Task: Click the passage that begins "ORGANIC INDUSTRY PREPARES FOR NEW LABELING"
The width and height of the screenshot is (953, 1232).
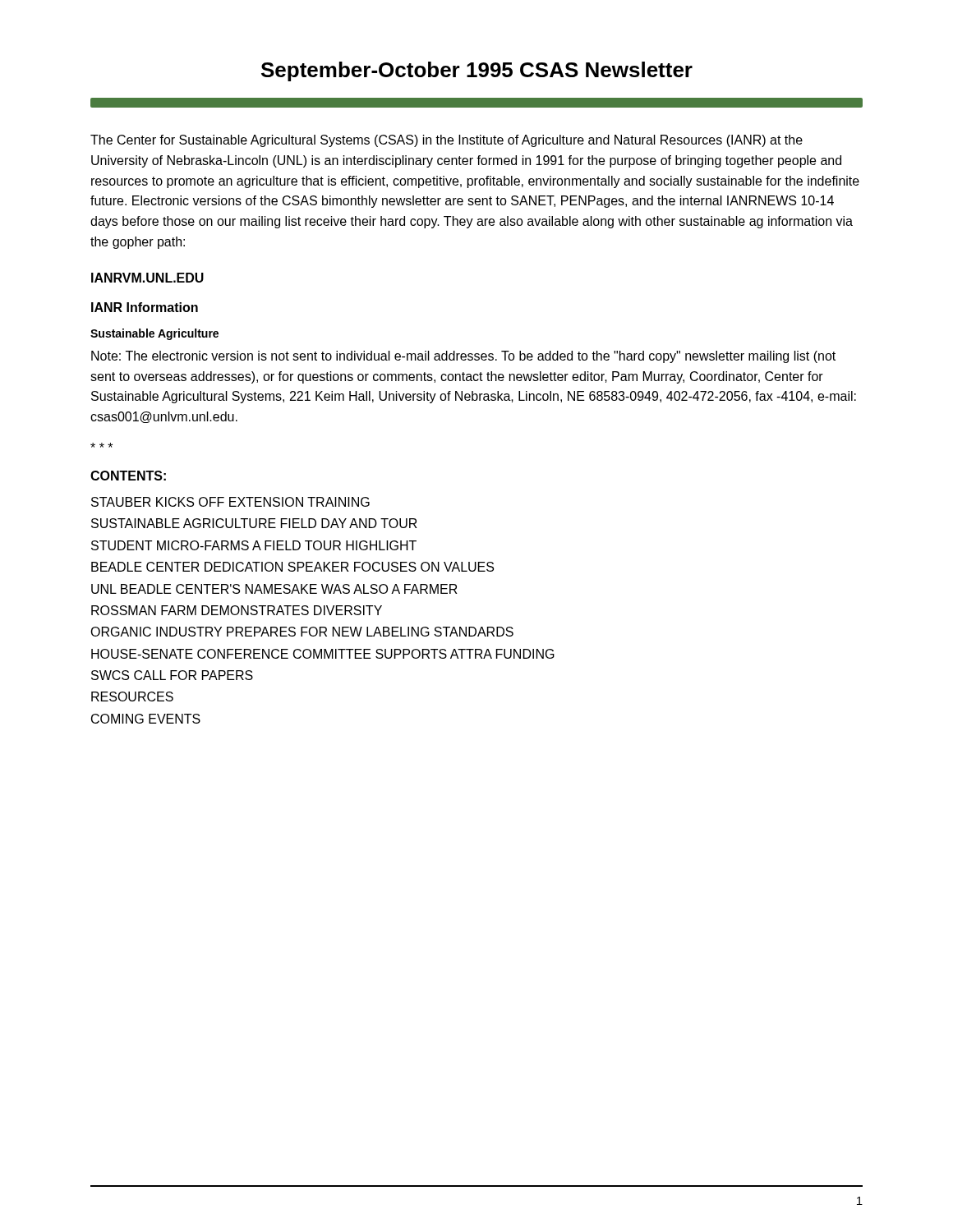Action: click(302, 632)
